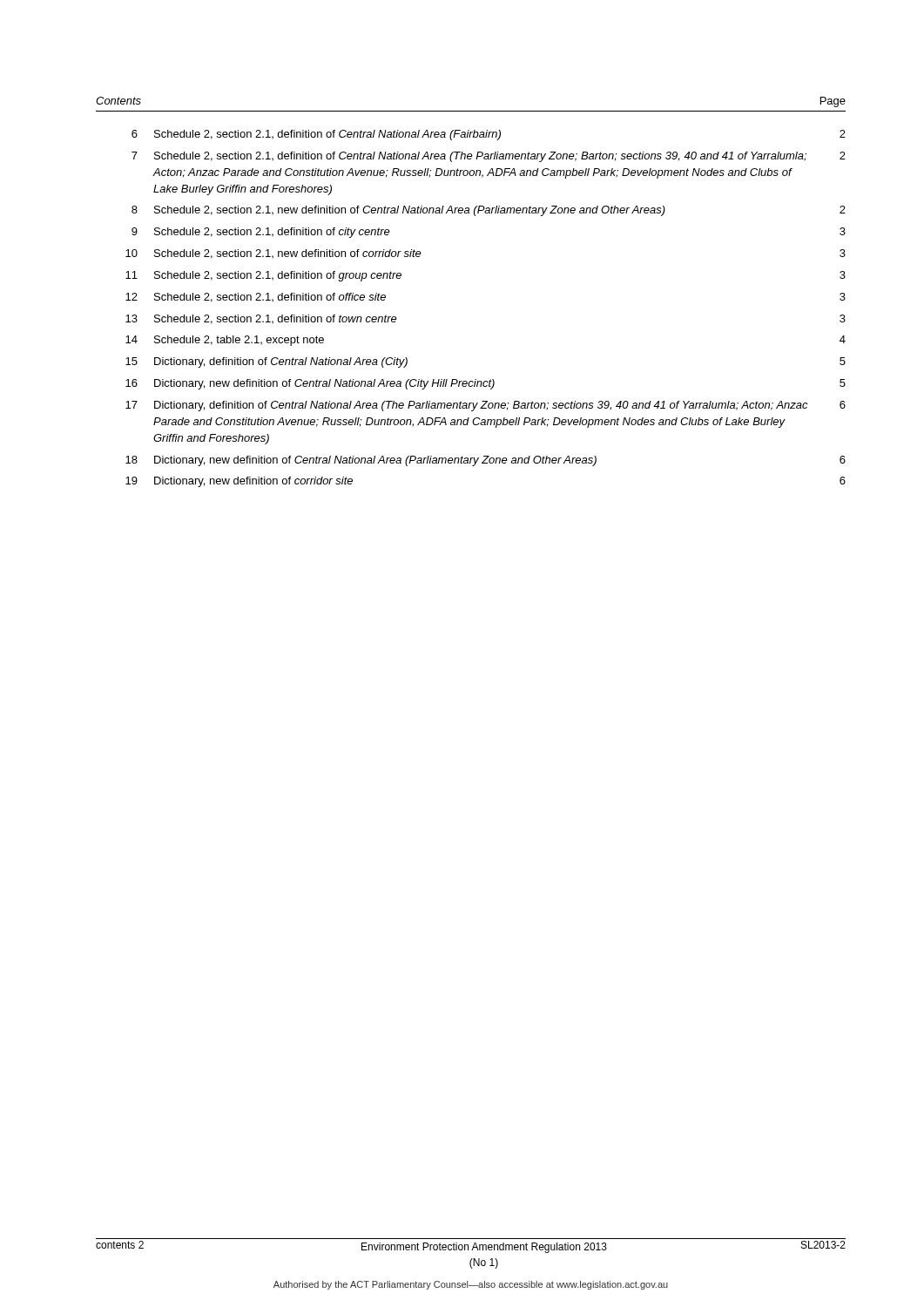
Task: Locate the block of text that opens with "6 Schedule 2, section 2.1,"
Action: (x=471, y=135)
